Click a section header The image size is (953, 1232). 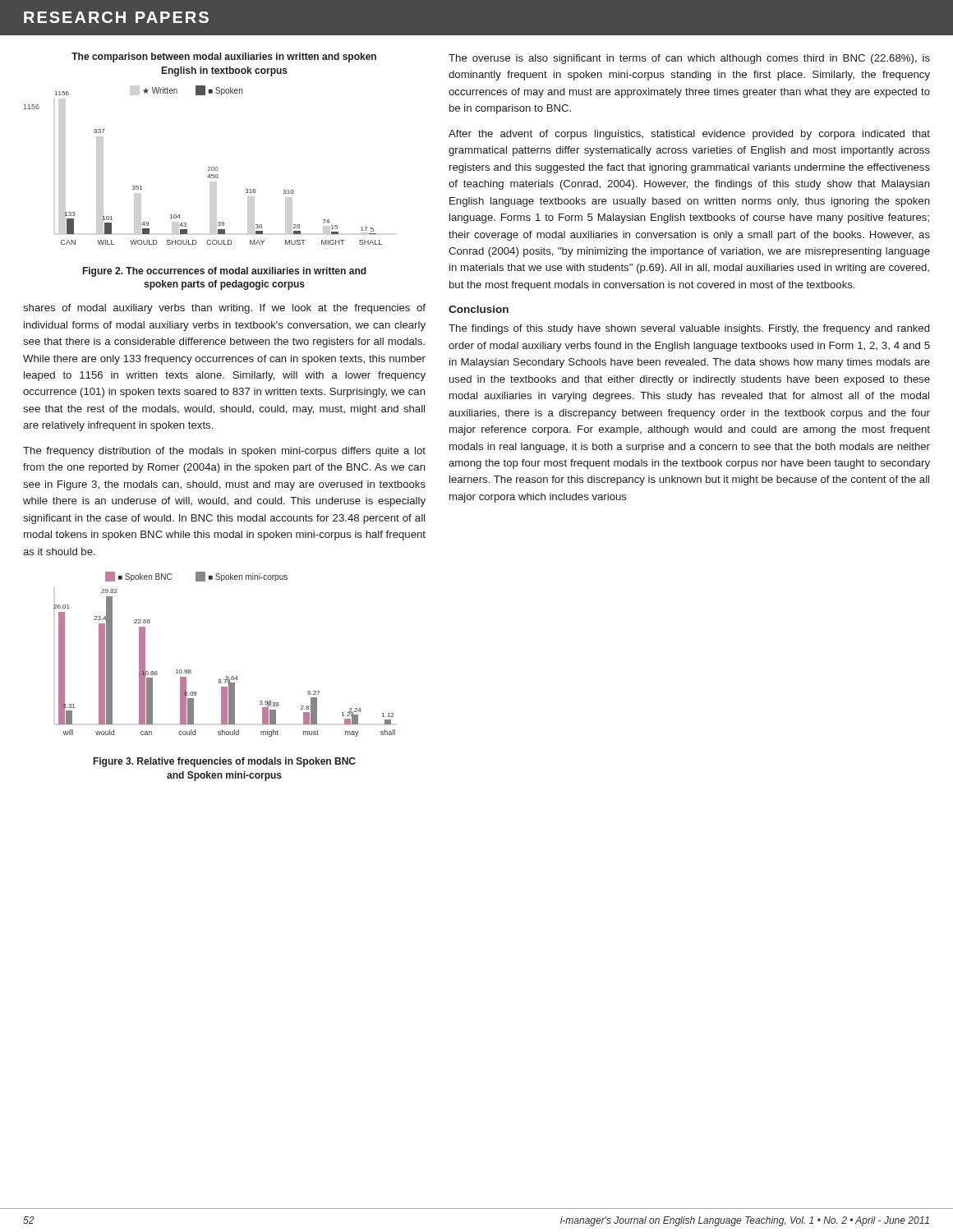479,309
